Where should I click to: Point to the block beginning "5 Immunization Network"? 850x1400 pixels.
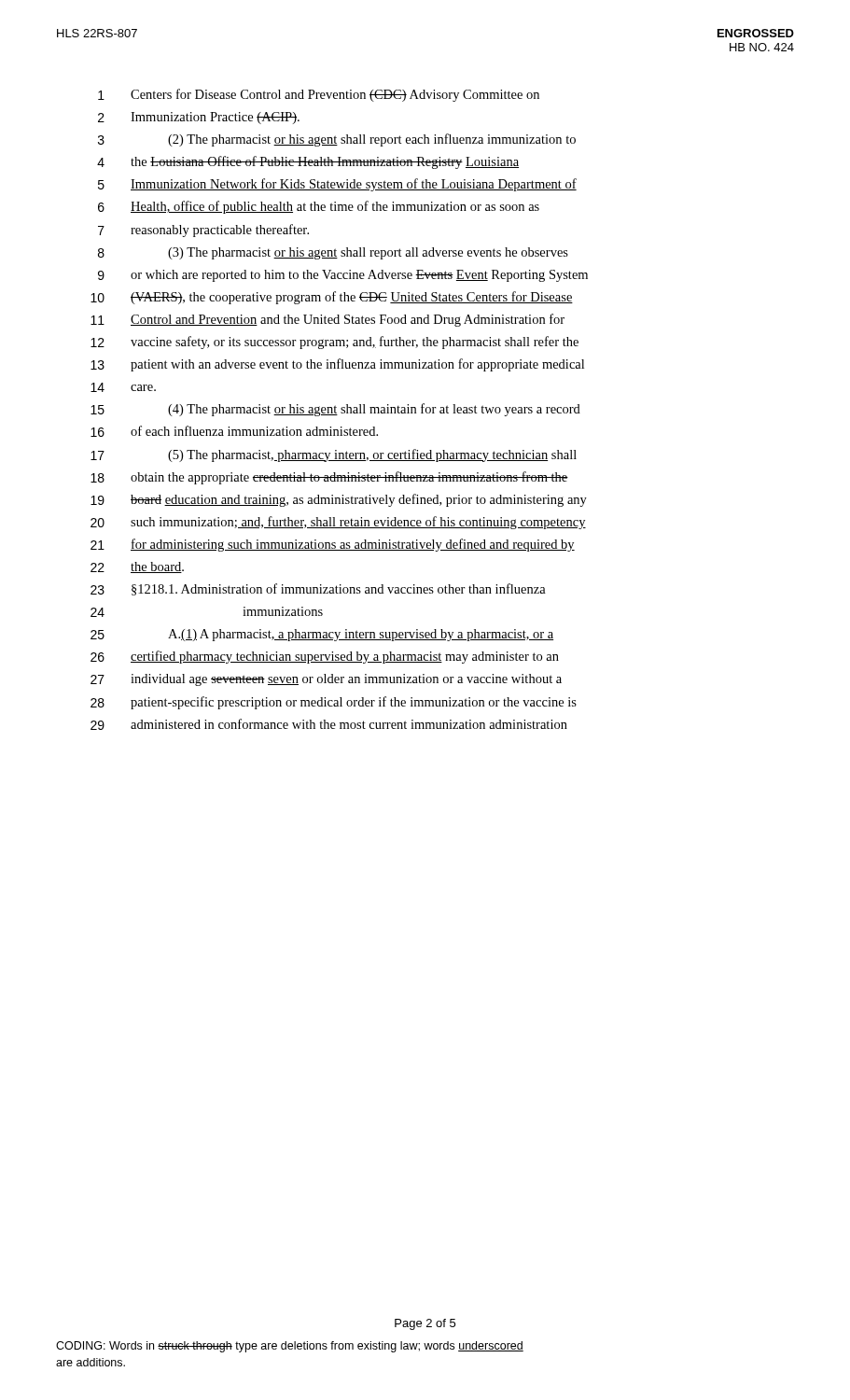click(425, 185)
